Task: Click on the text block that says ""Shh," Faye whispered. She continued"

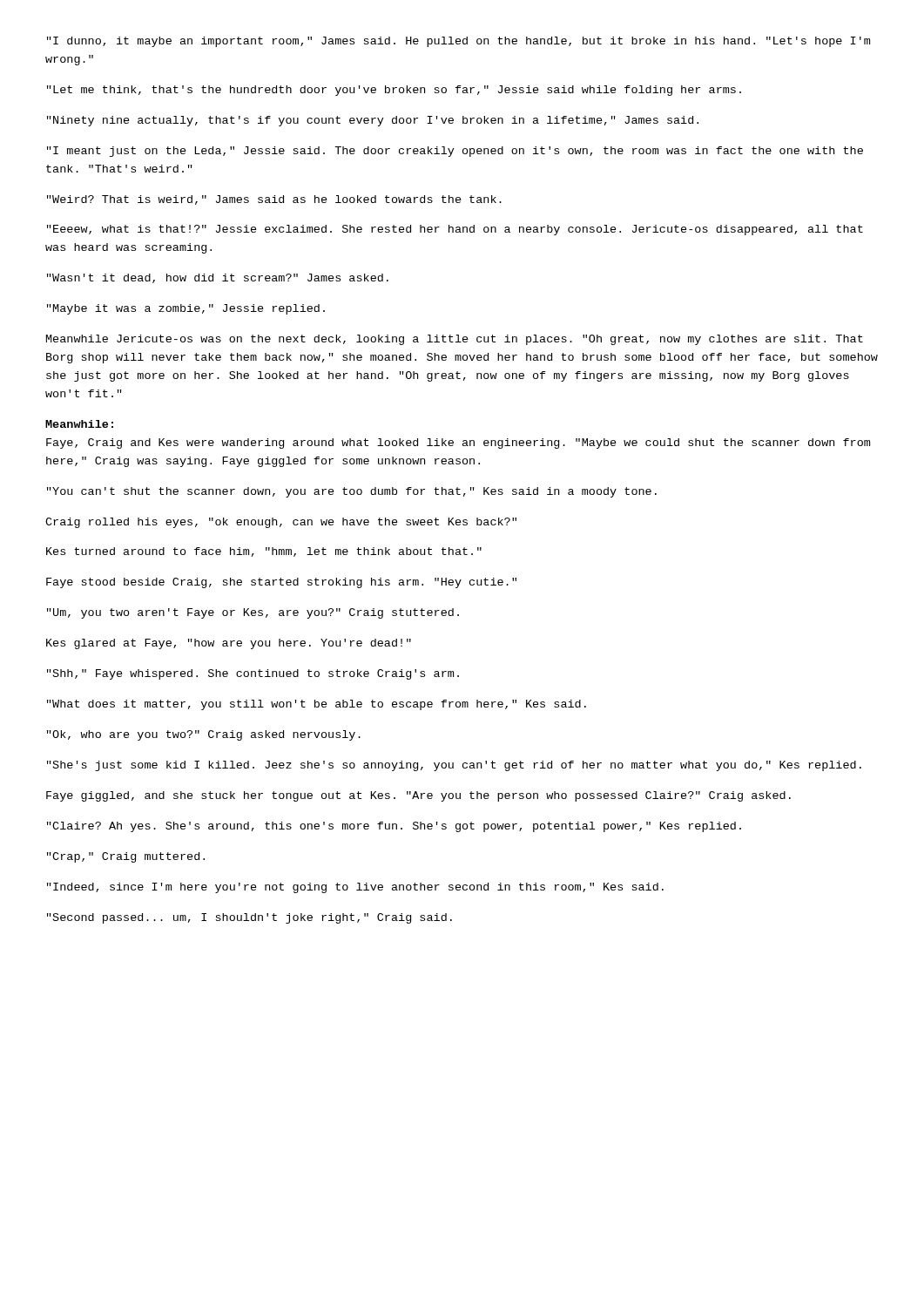Action: coord(253,674)
